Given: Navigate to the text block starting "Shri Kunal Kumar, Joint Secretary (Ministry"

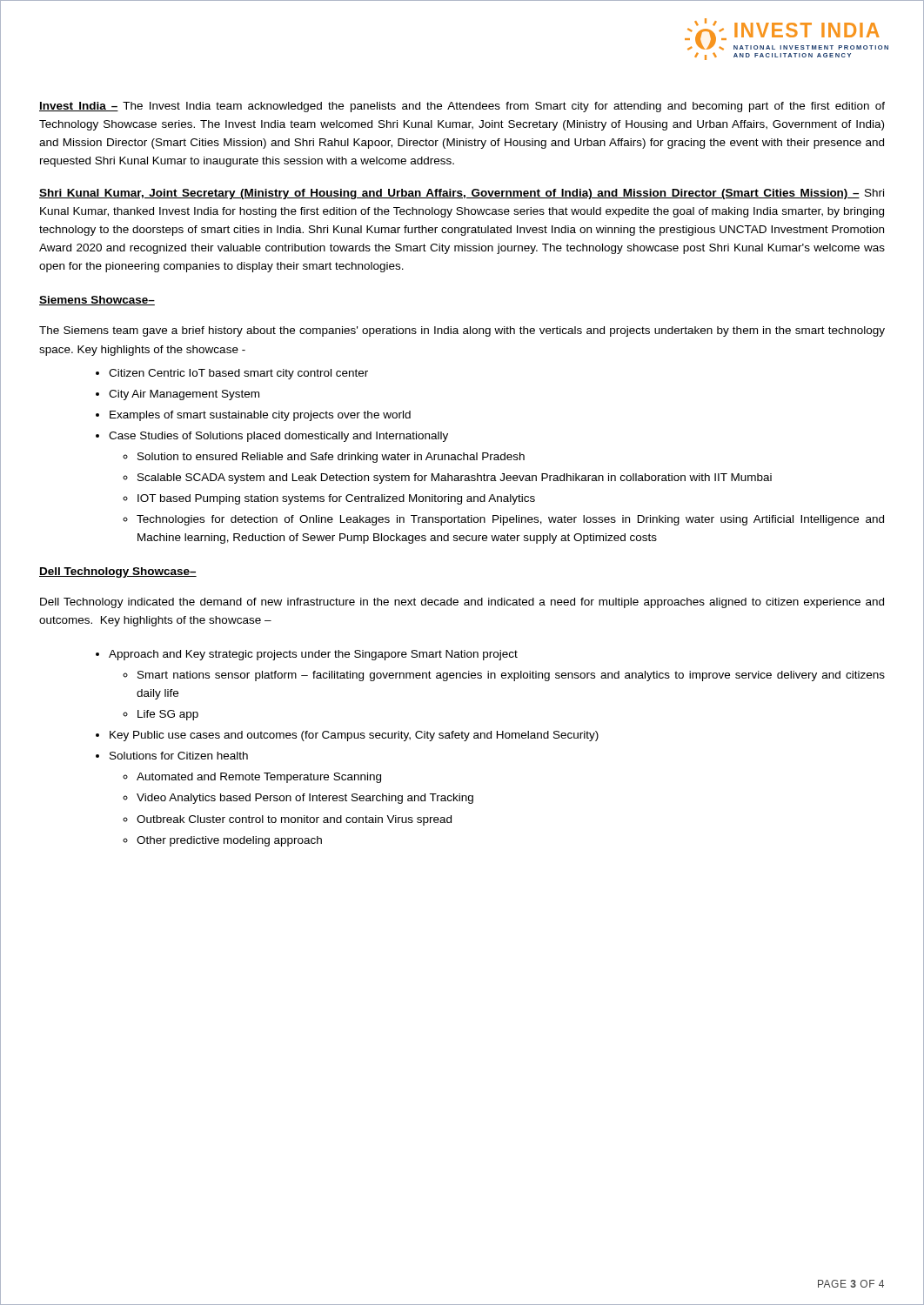Looking at the screenshot, I should 462,229.
